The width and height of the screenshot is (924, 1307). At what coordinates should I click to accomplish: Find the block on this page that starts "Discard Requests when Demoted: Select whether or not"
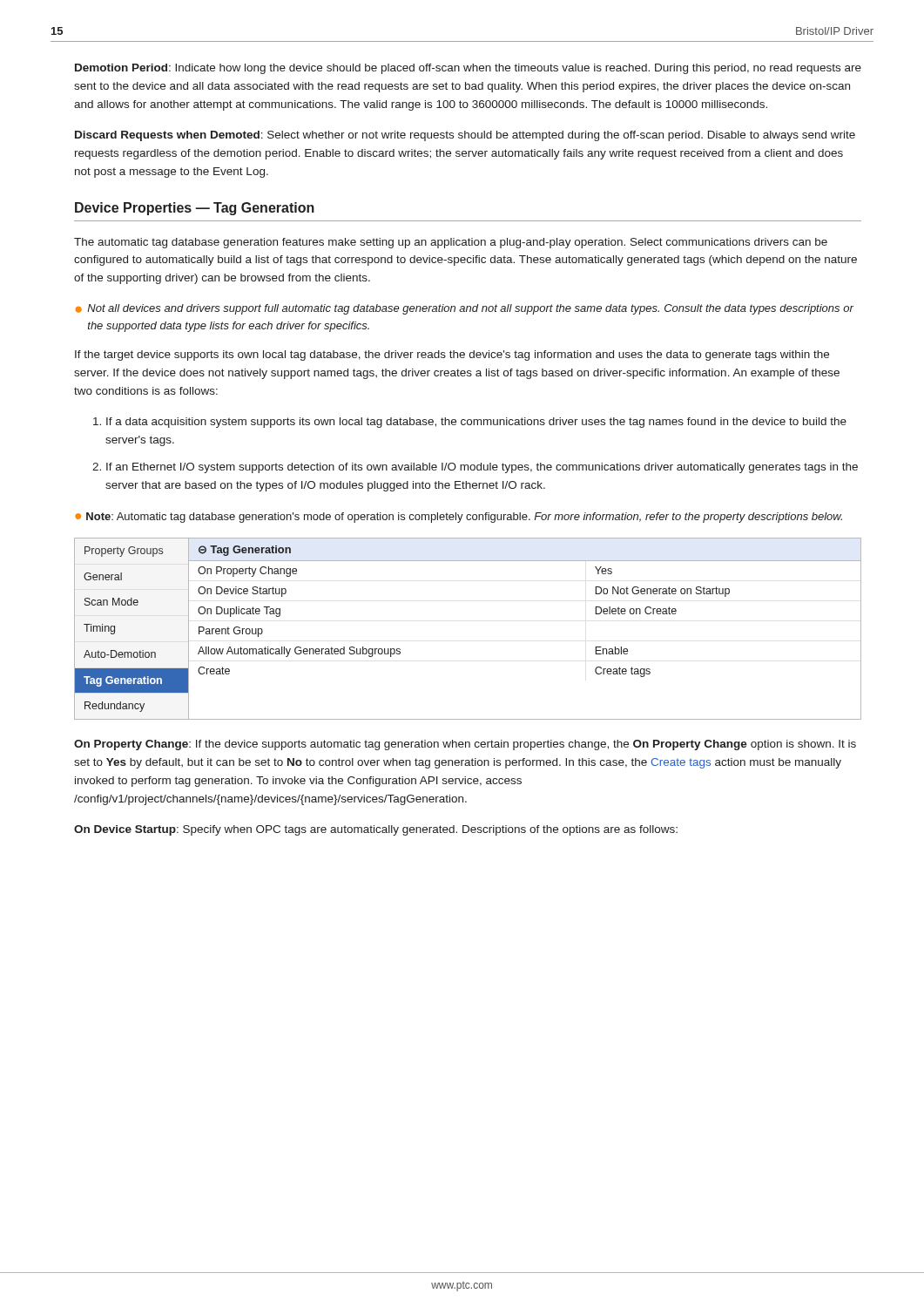tap(465, 153)
